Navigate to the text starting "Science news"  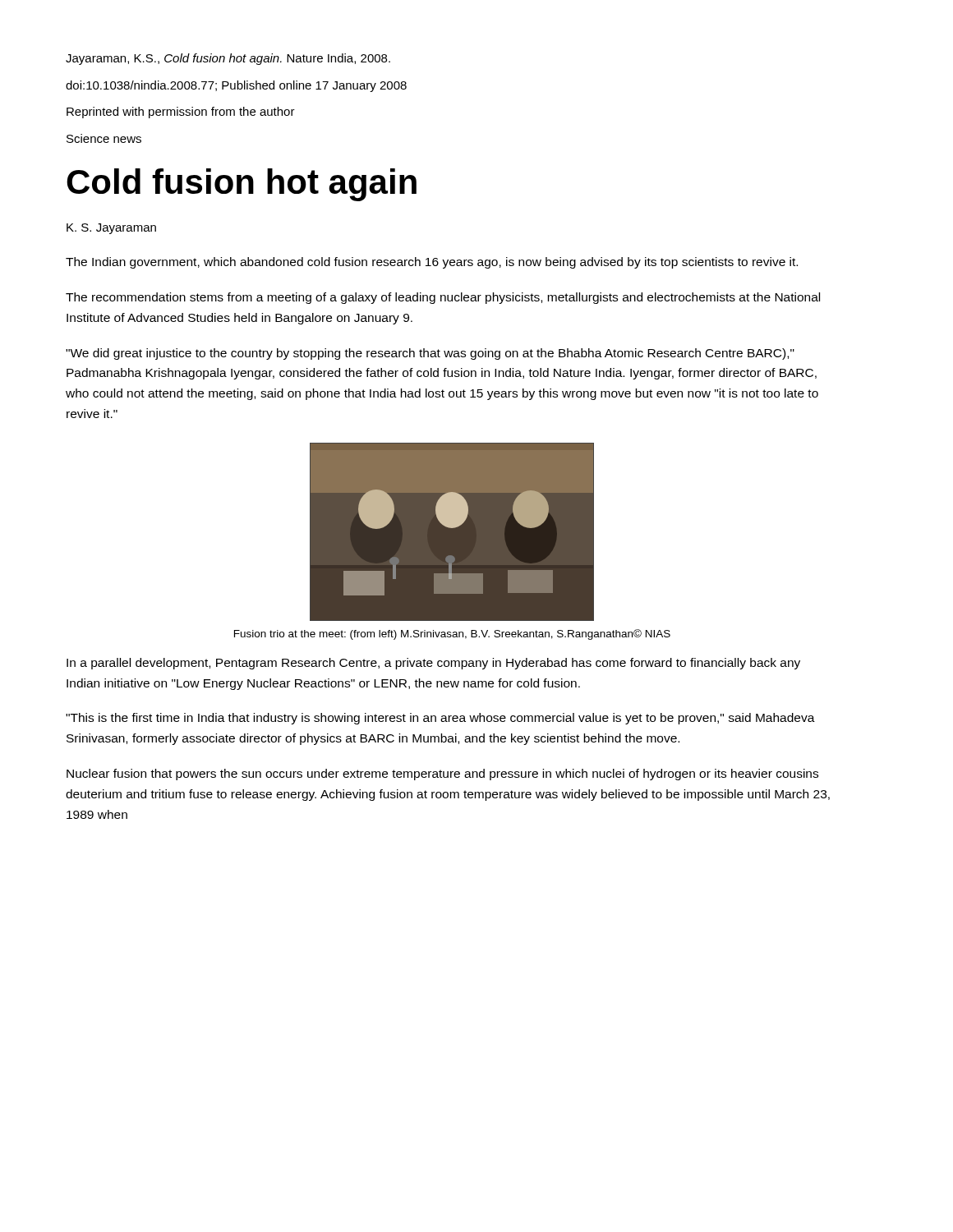[104, 138]
